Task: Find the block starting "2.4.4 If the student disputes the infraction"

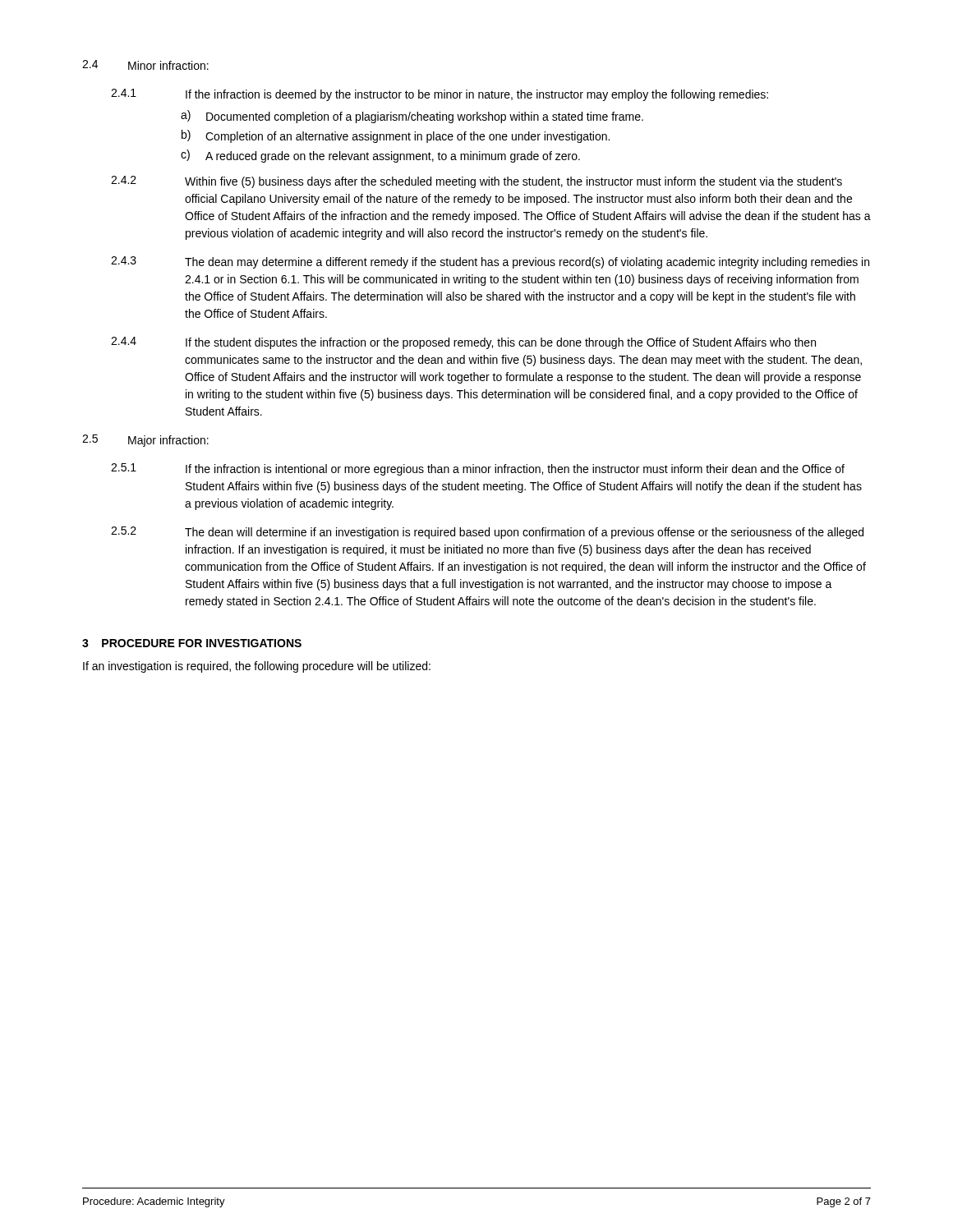Action: (x=476, y=377)
